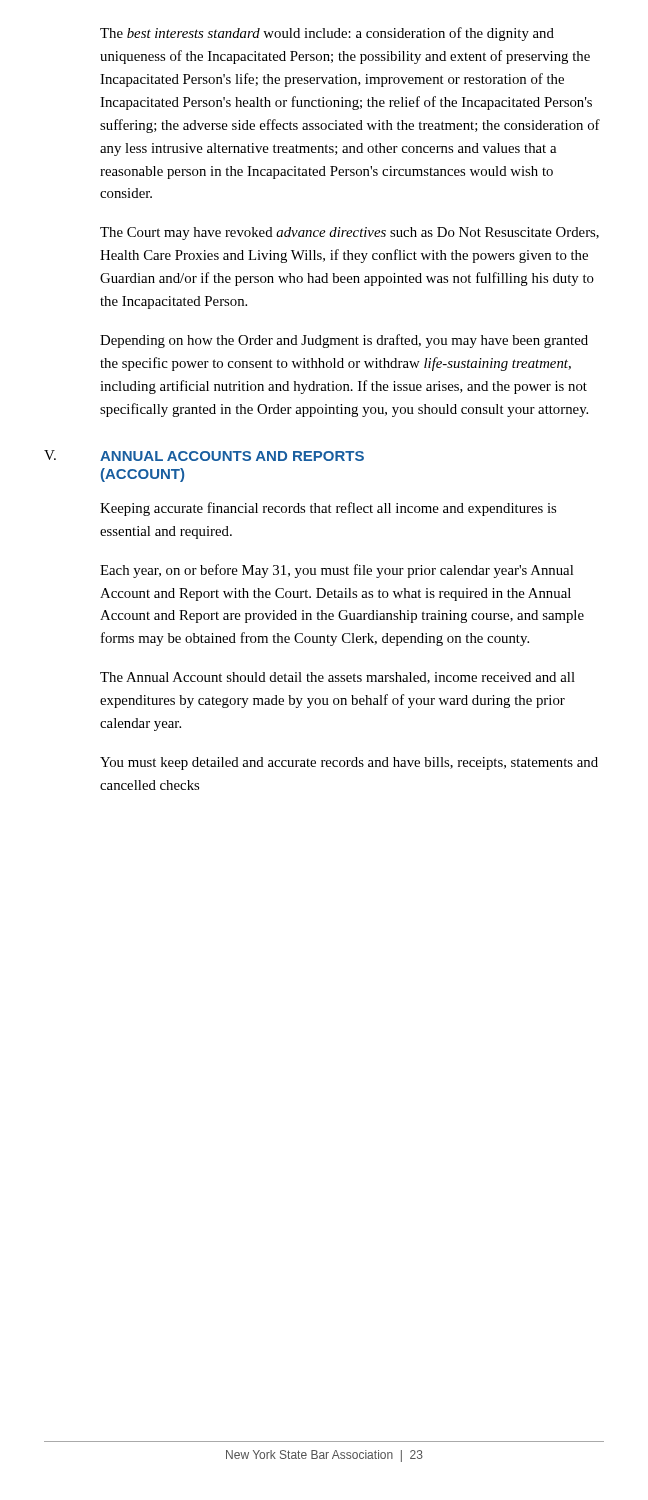648x1500 pixels.
Task: Where is the passage that starts "Each year, on"?
Action: [x=342, y=604]
